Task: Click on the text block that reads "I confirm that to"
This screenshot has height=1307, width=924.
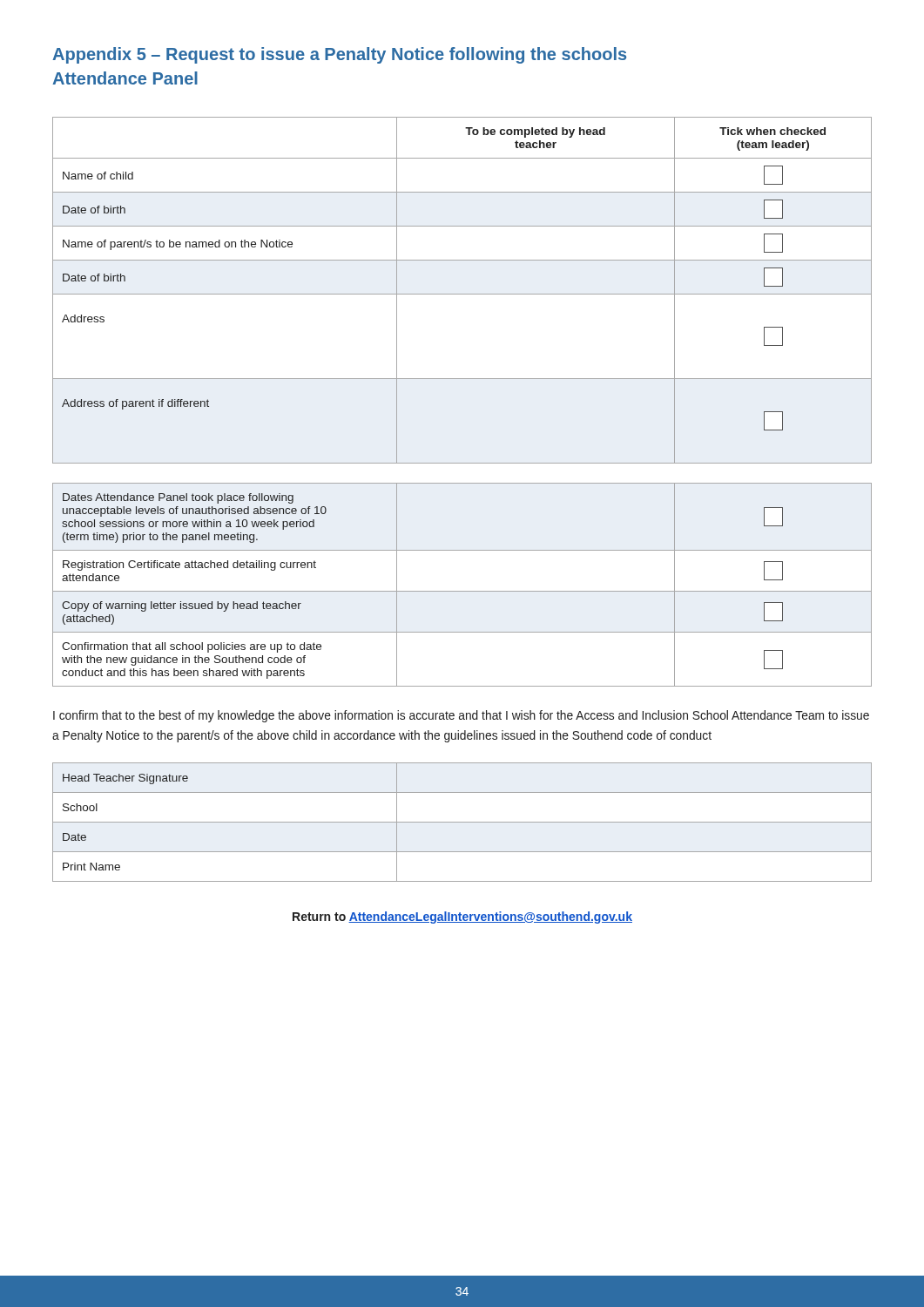Action: coord(461,726)
